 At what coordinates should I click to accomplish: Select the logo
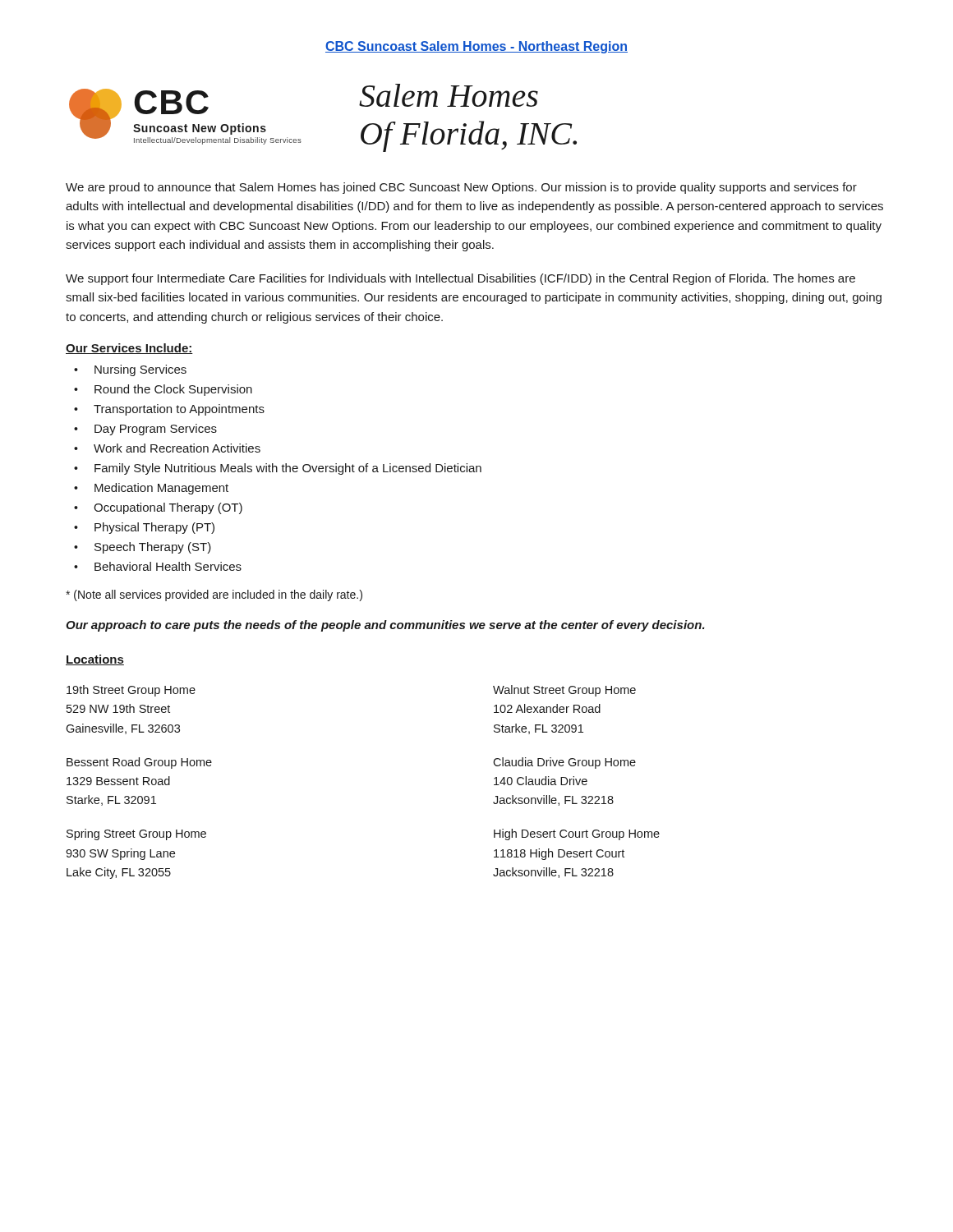click(476, 115)
